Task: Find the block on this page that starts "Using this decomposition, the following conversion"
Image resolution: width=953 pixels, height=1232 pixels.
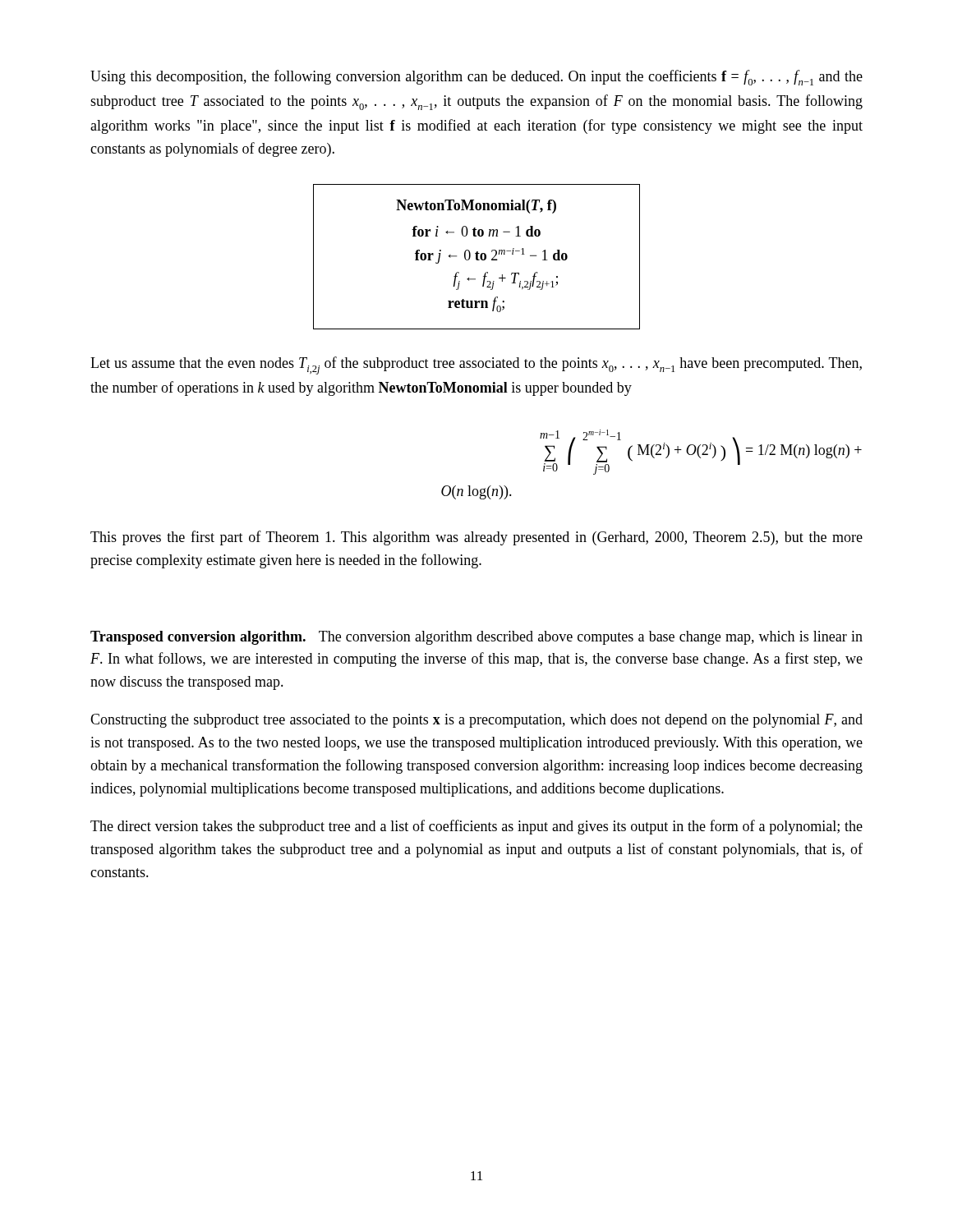Action: 476,113
